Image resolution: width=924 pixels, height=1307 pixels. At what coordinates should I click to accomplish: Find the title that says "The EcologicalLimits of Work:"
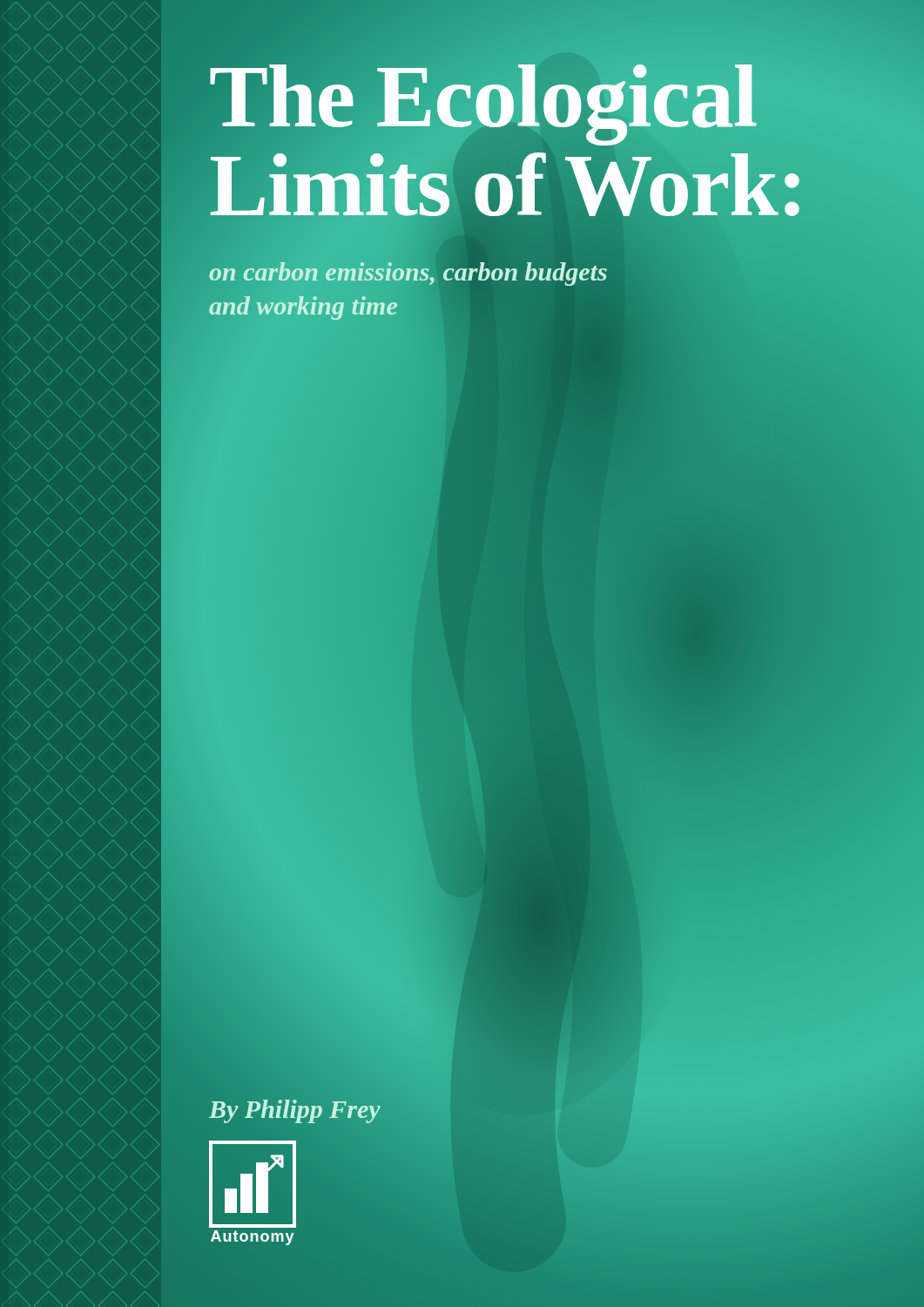[x=536, y=141]
